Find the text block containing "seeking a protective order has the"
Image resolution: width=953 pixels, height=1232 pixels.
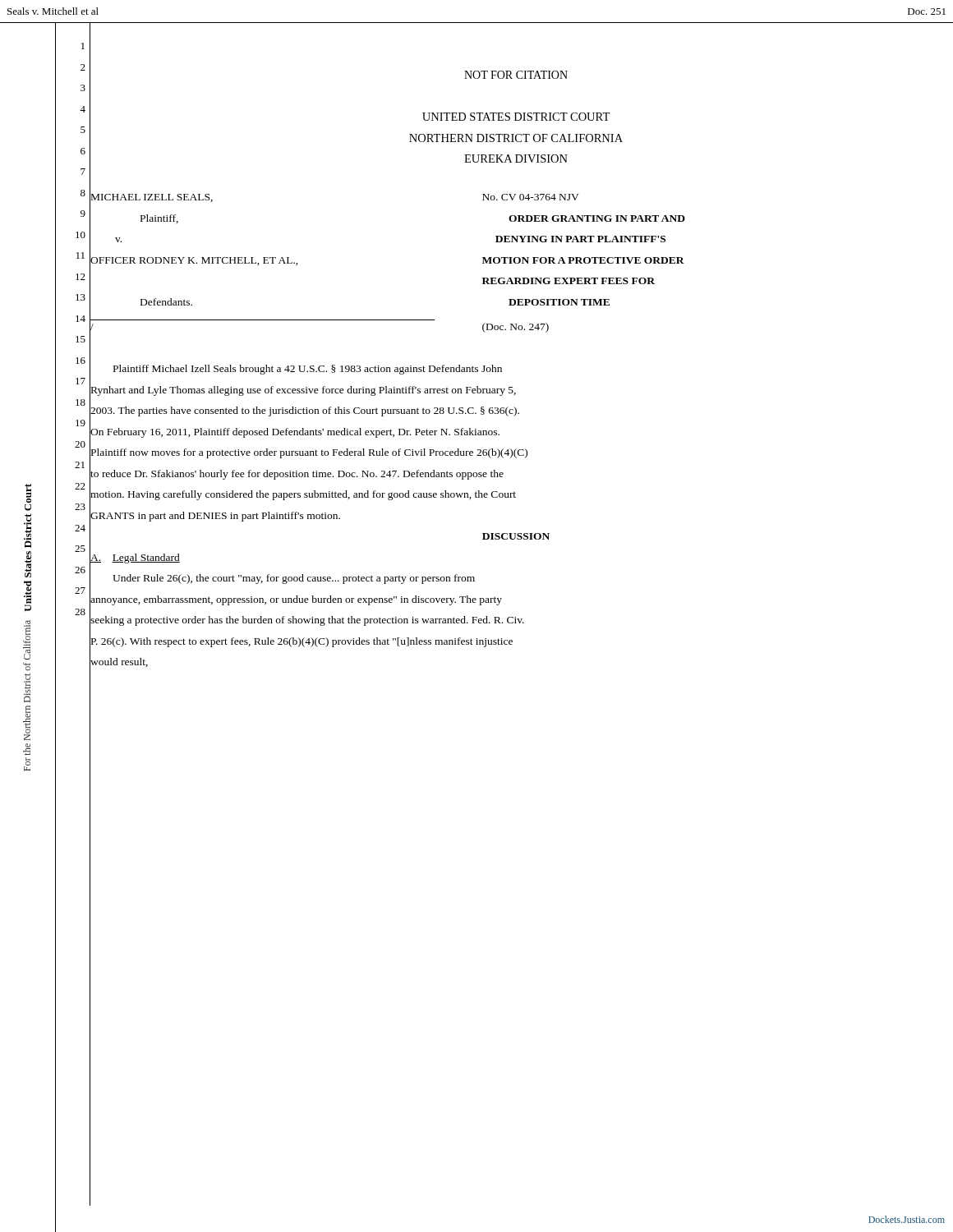pos(307,620)
